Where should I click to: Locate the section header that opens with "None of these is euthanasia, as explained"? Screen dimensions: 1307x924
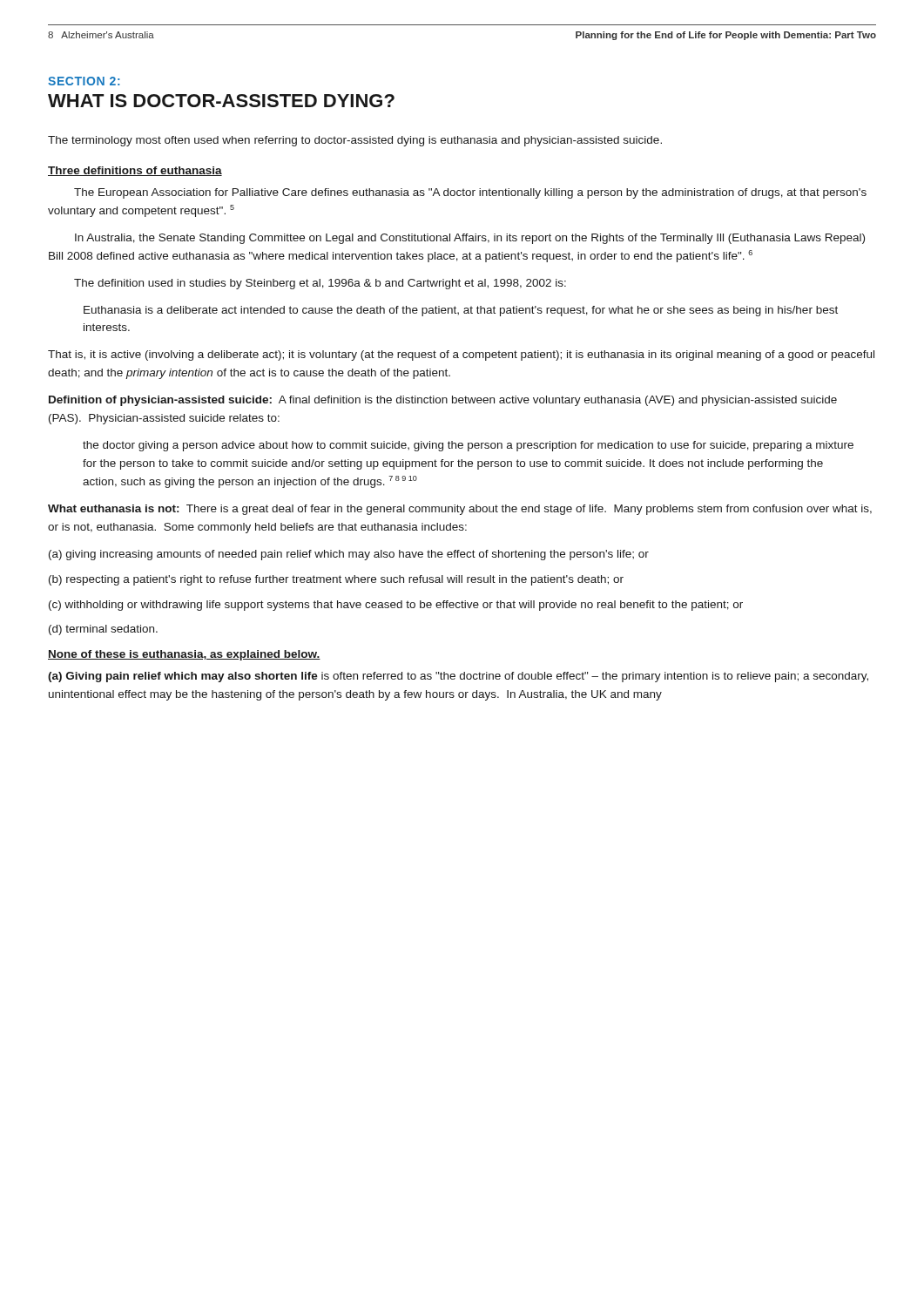pos(184,654)
